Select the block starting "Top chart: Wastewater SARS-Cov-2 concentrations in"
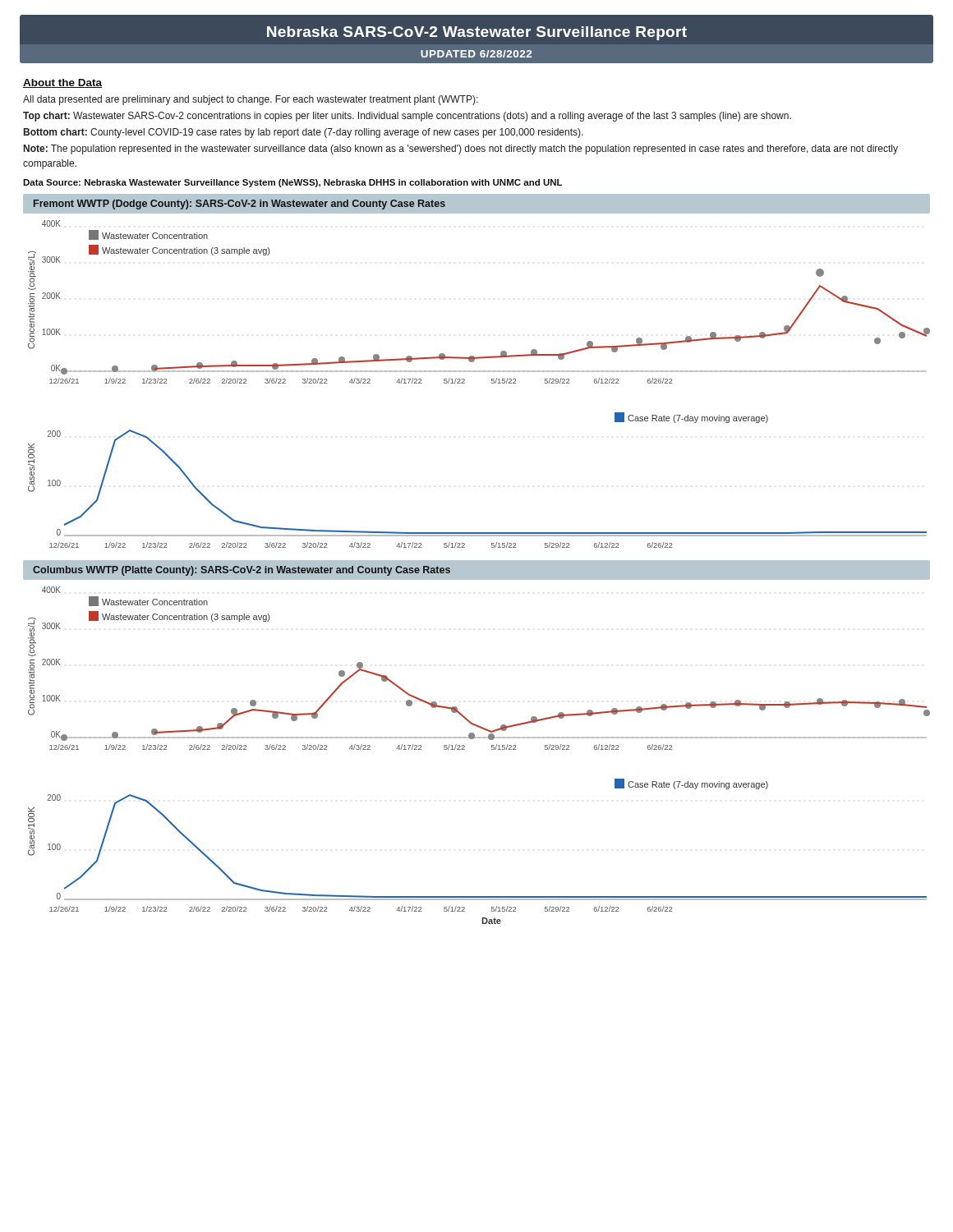Image resolution: width=953 pixels, height=1232 pixels. click(x=407, y=116)
